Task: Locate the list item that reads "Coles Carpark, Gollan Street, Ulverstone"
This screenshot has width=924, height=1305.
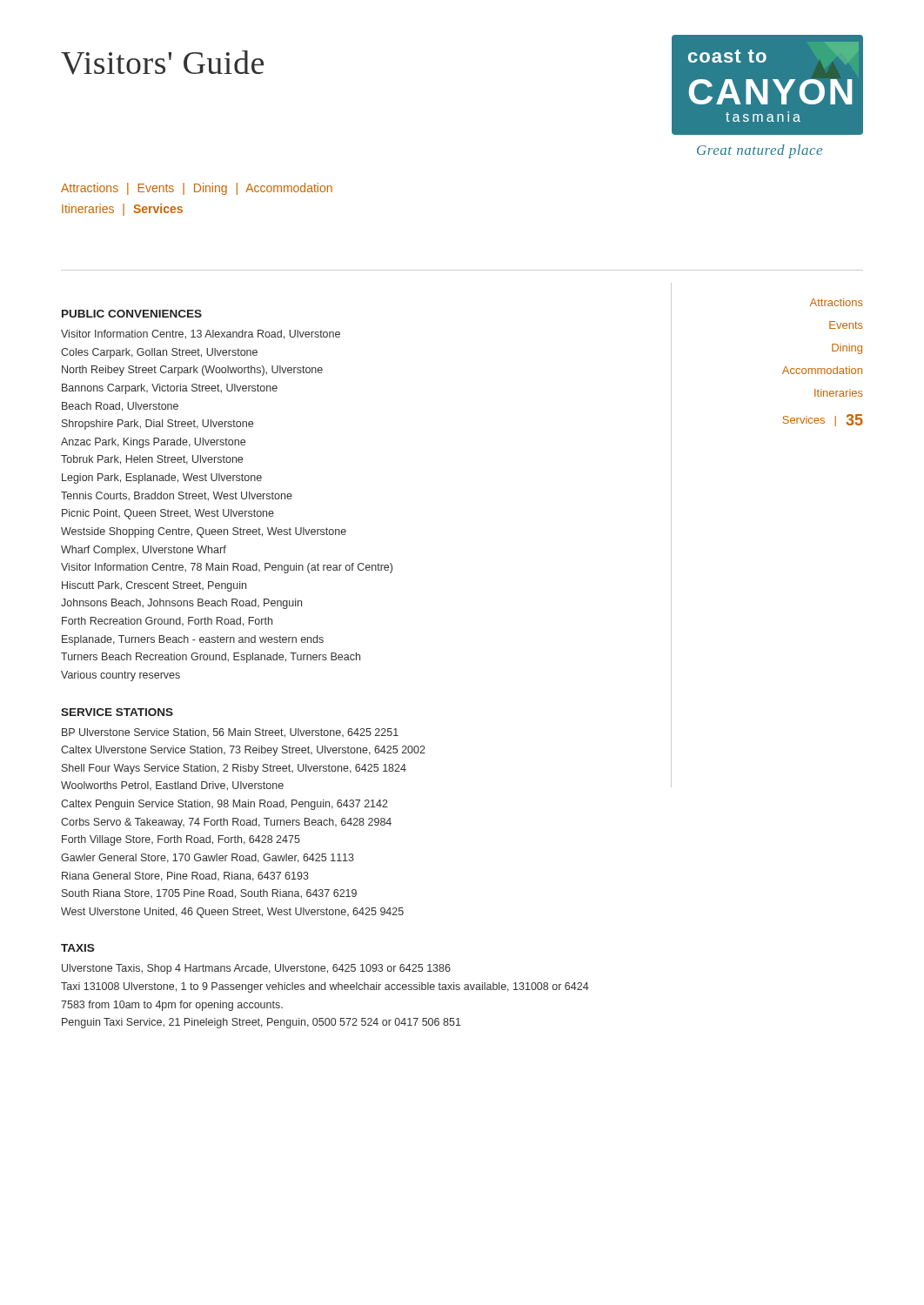Action: [159, 352]
